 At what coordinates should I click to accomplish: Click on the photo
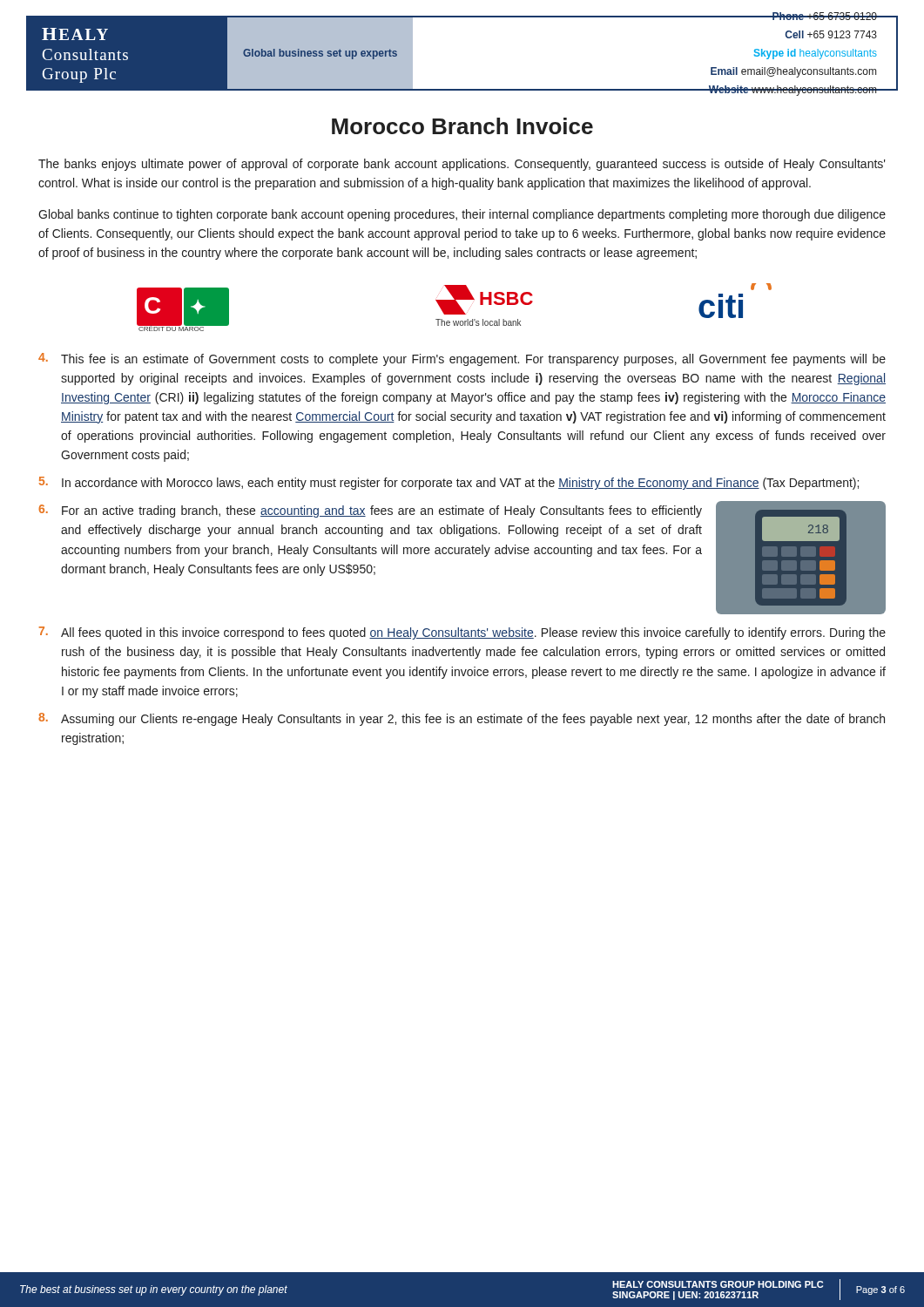click(801, 558)
